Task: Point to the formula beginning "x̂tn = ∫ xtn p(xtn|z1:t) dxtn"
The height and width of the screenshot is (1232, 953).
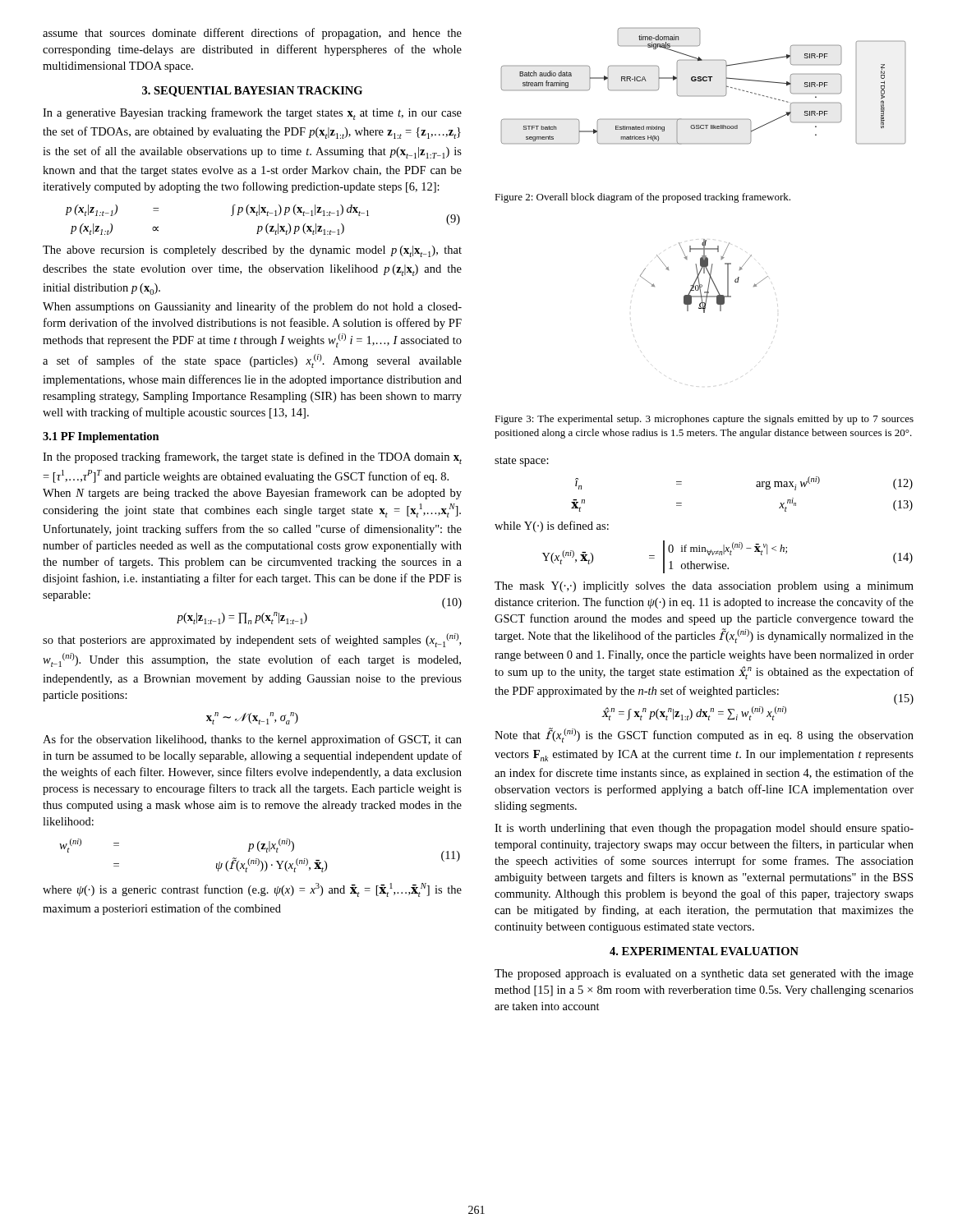Action: [x=704, y=713]
